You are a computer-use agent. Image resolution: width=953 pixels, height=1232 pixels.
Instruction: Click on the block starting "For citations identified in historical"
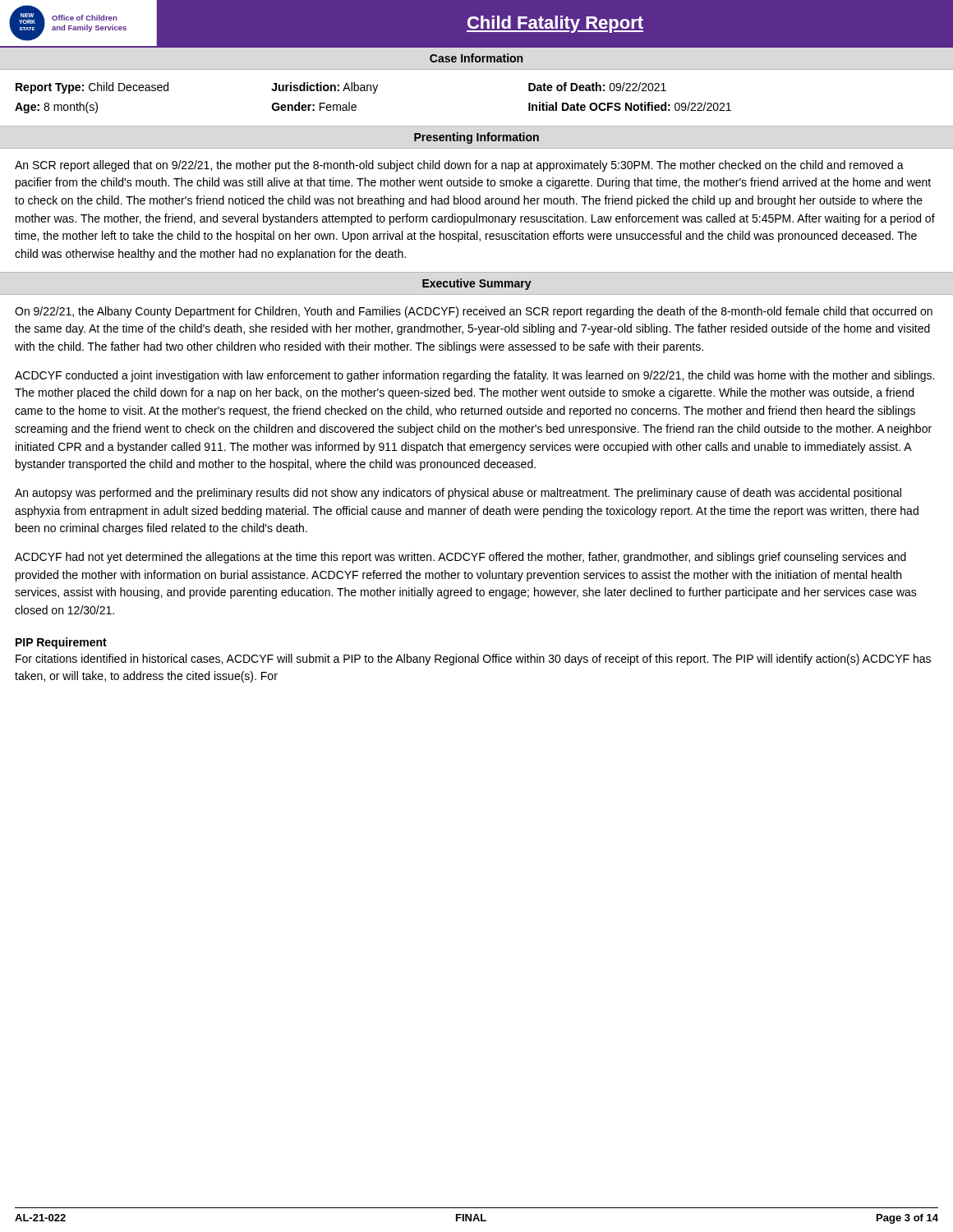click(476, 668)
